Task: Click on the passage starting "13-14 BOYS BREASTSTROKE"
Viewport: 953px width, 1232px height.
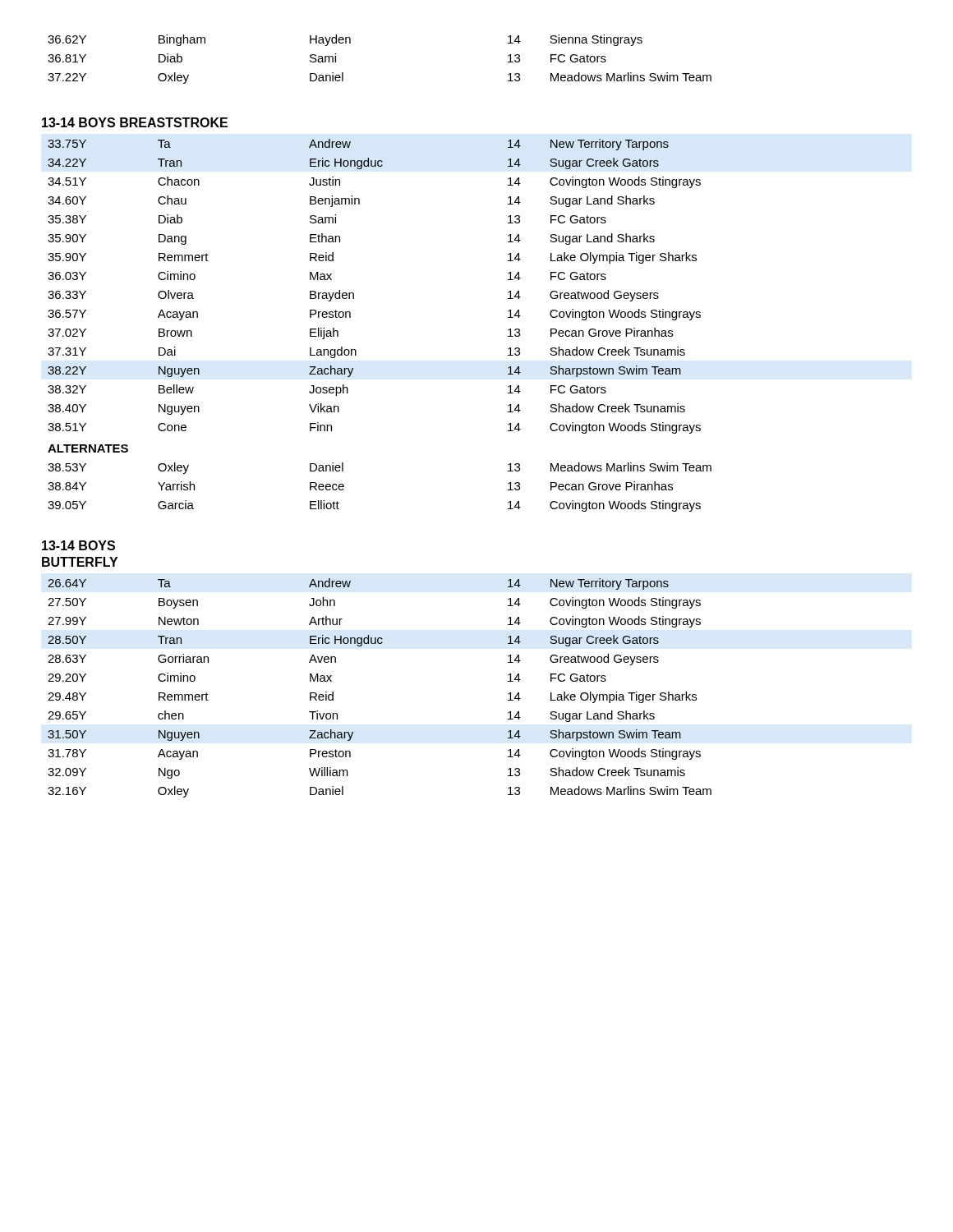Action: coord(135,123)
